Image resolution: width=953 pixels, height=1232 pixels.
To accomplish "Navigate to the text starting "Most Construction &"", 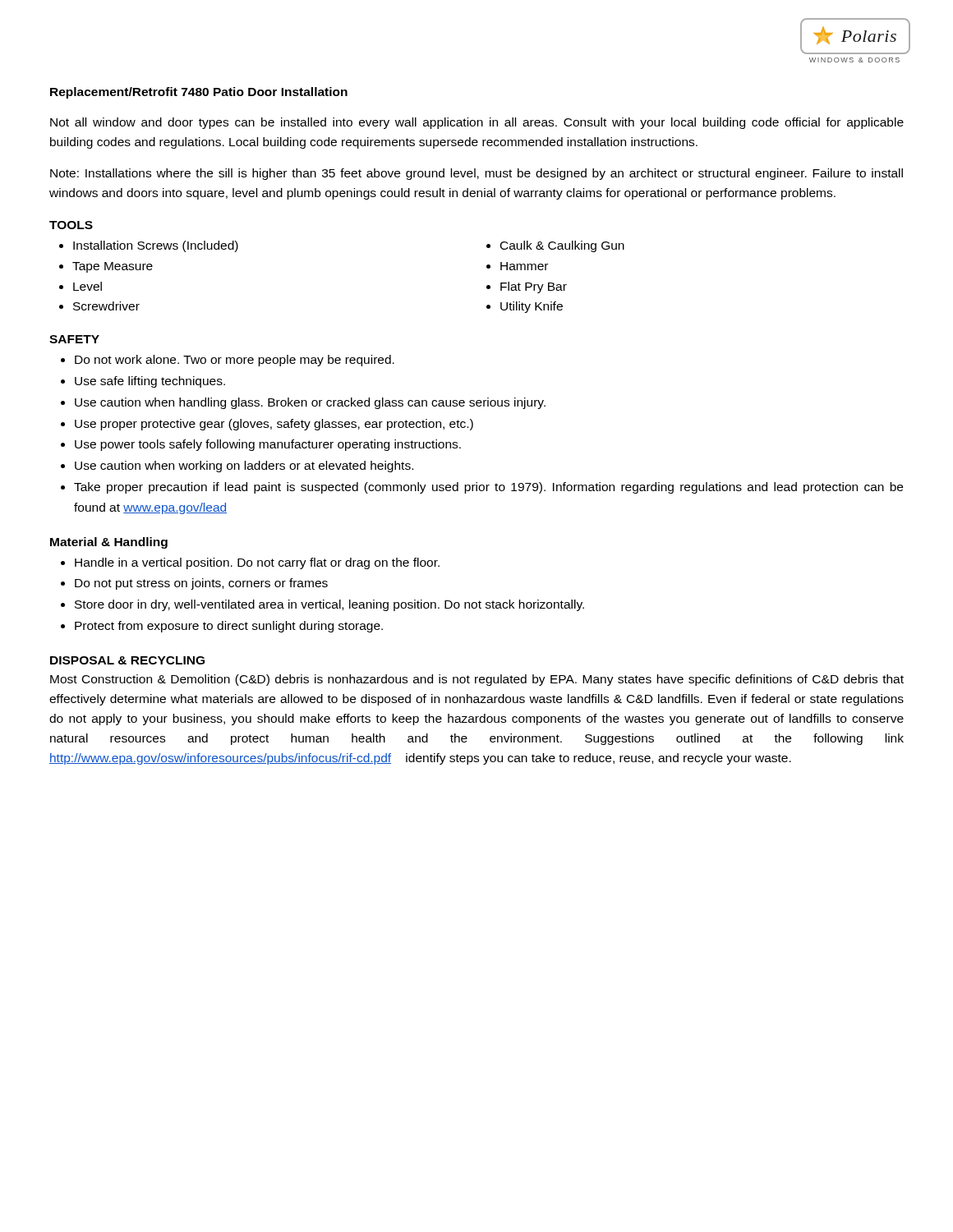I will pos(476,718).
